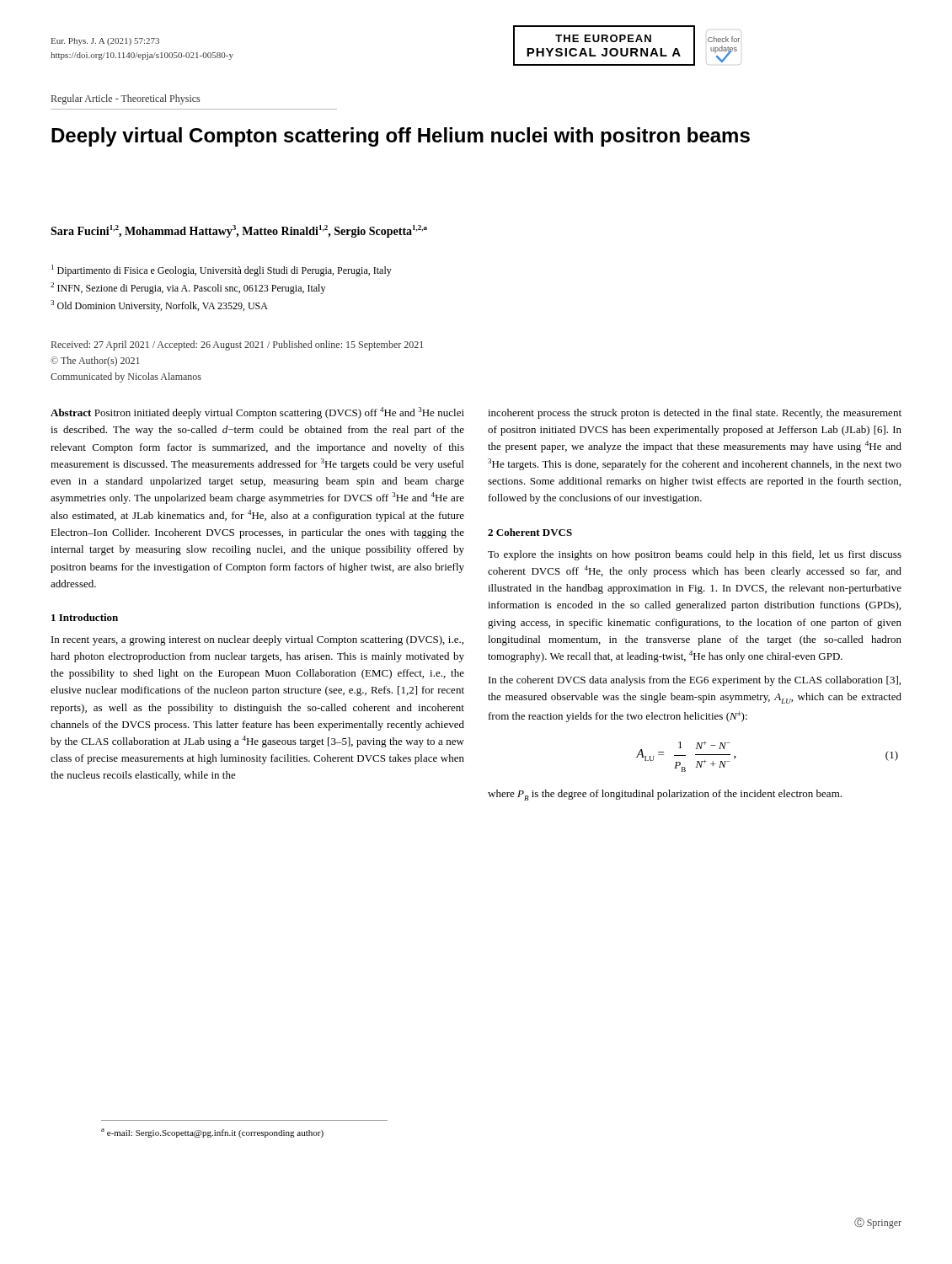Click on the text block containing "incoherent process the struck proton is"
Image resolution: width=952 pixels, height=1264 pixels.
click(x=695, y=456)
